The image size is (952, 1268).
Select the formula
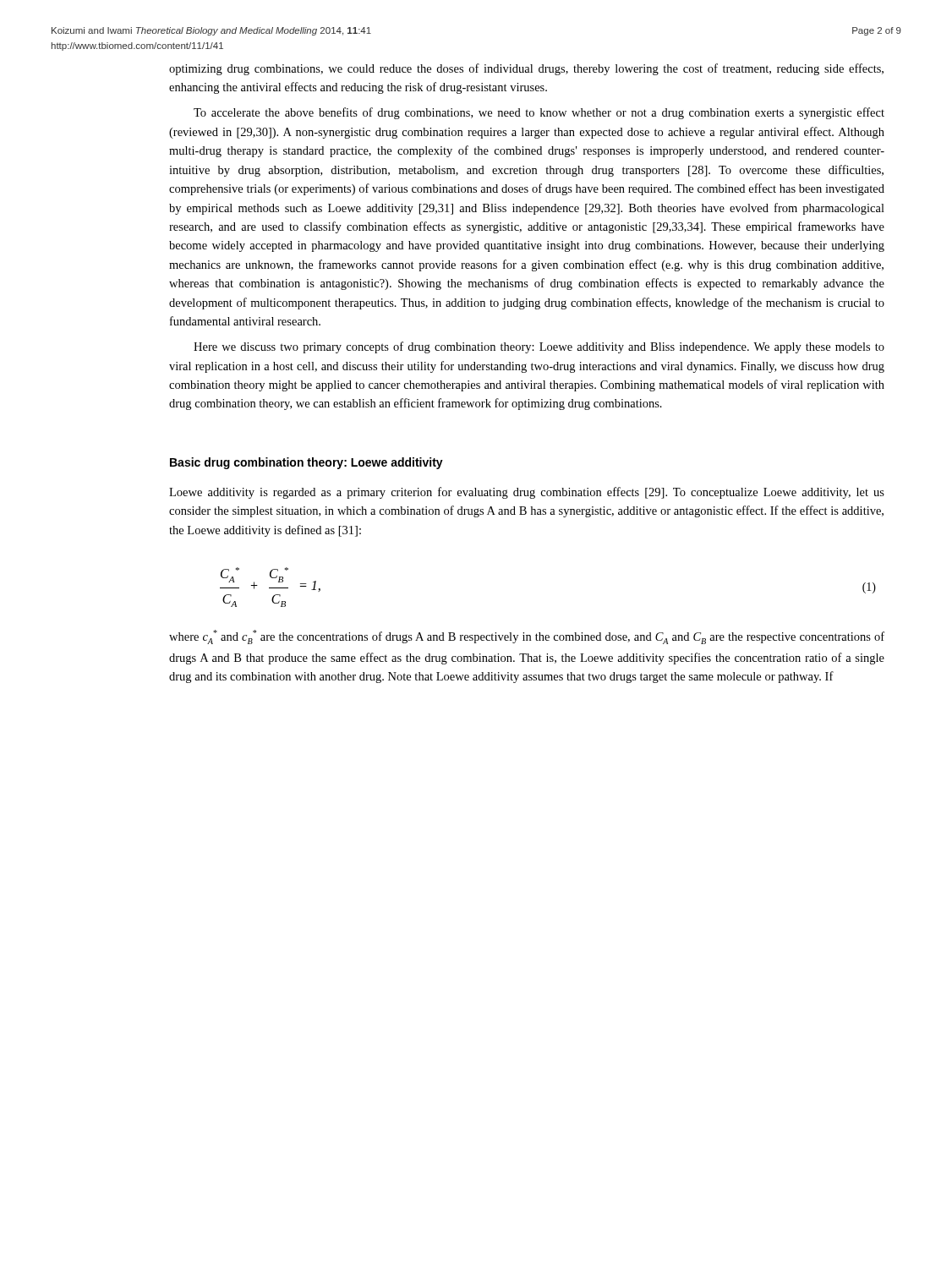pyautogui.click(x=548, y=587)
